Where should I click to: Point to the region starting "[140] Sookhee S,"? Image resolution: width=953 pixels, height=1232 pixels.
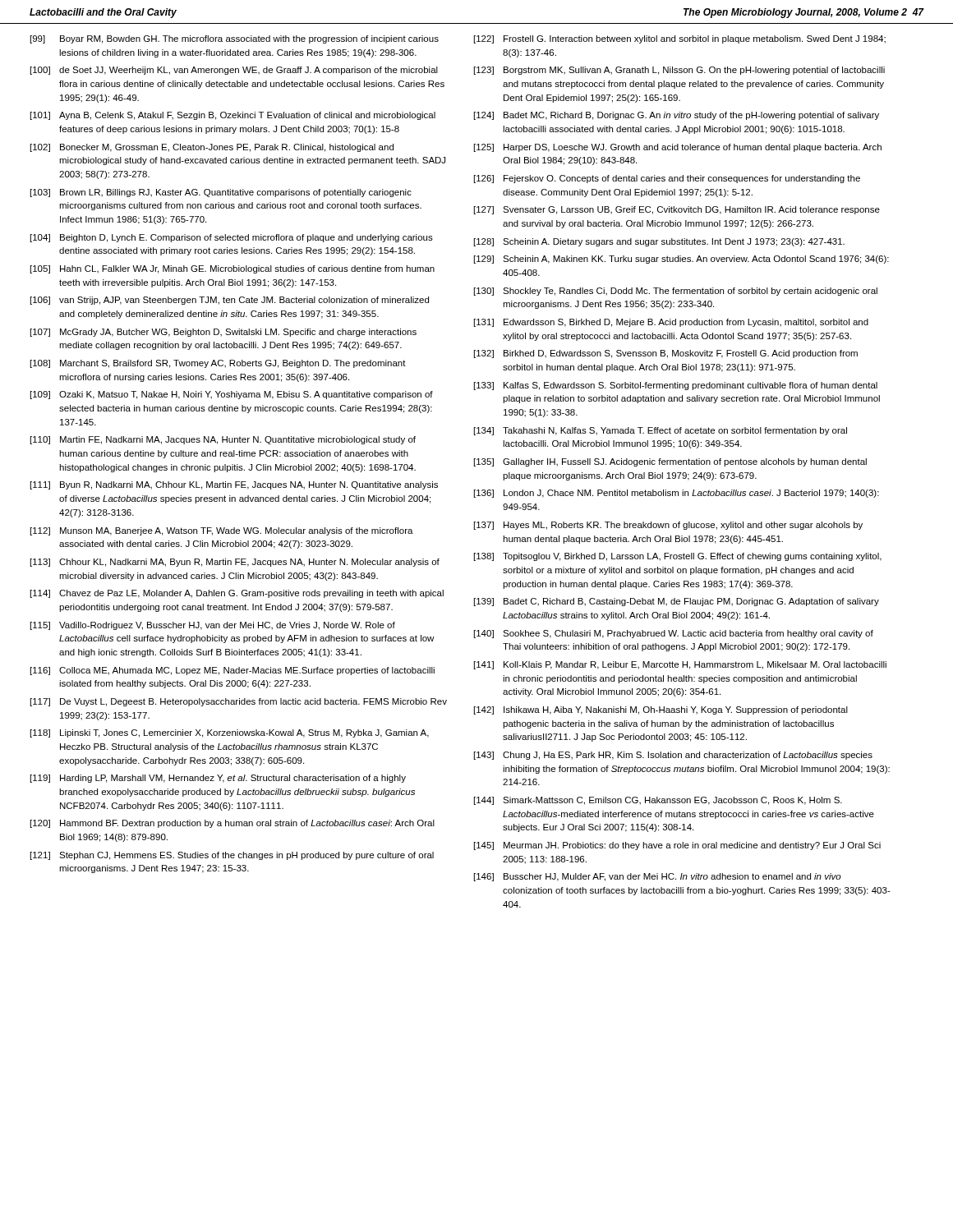(682, 640)
